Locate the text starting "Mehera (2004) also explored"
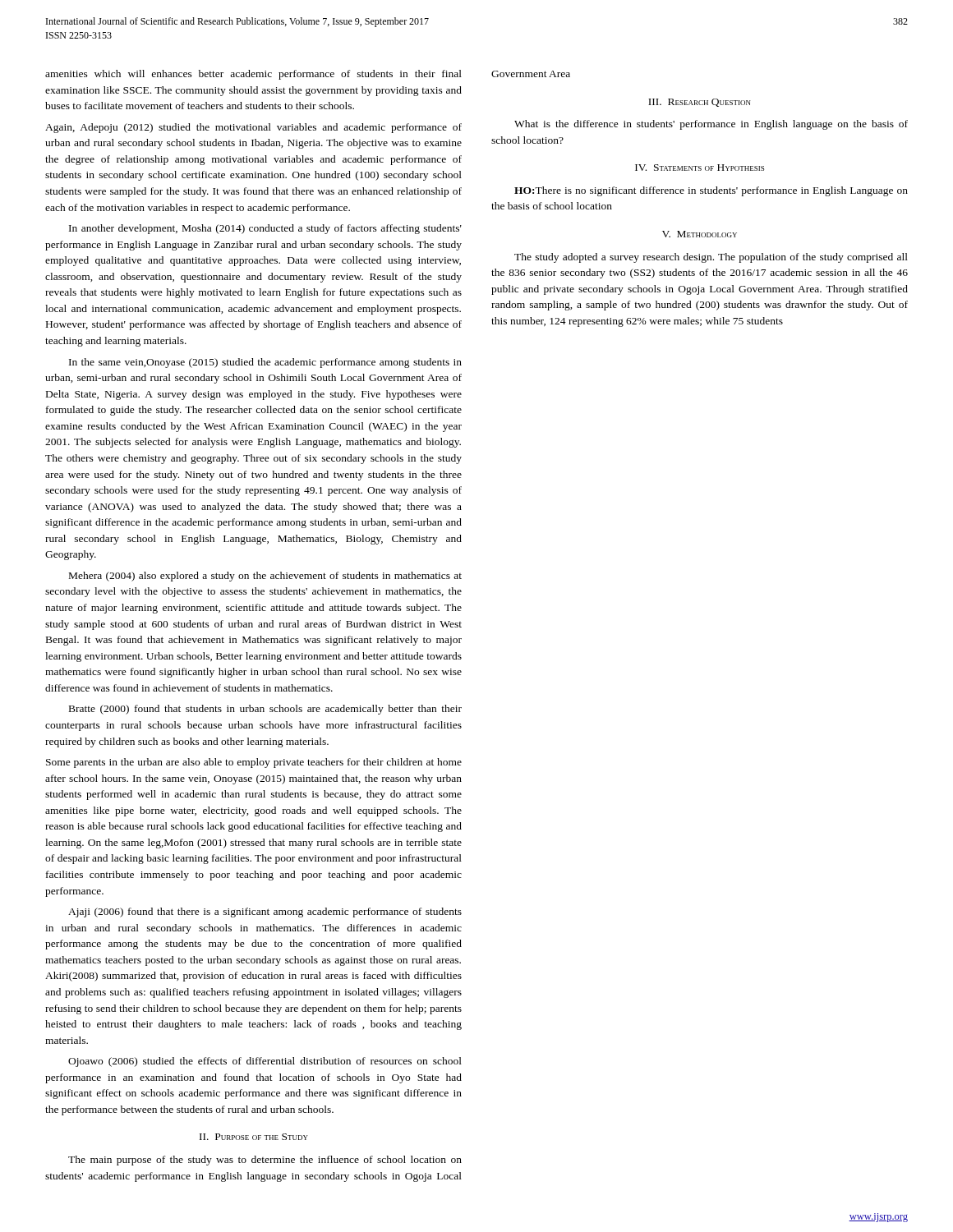Screen dimensions: 1232x953 click(x=253, y=632)
